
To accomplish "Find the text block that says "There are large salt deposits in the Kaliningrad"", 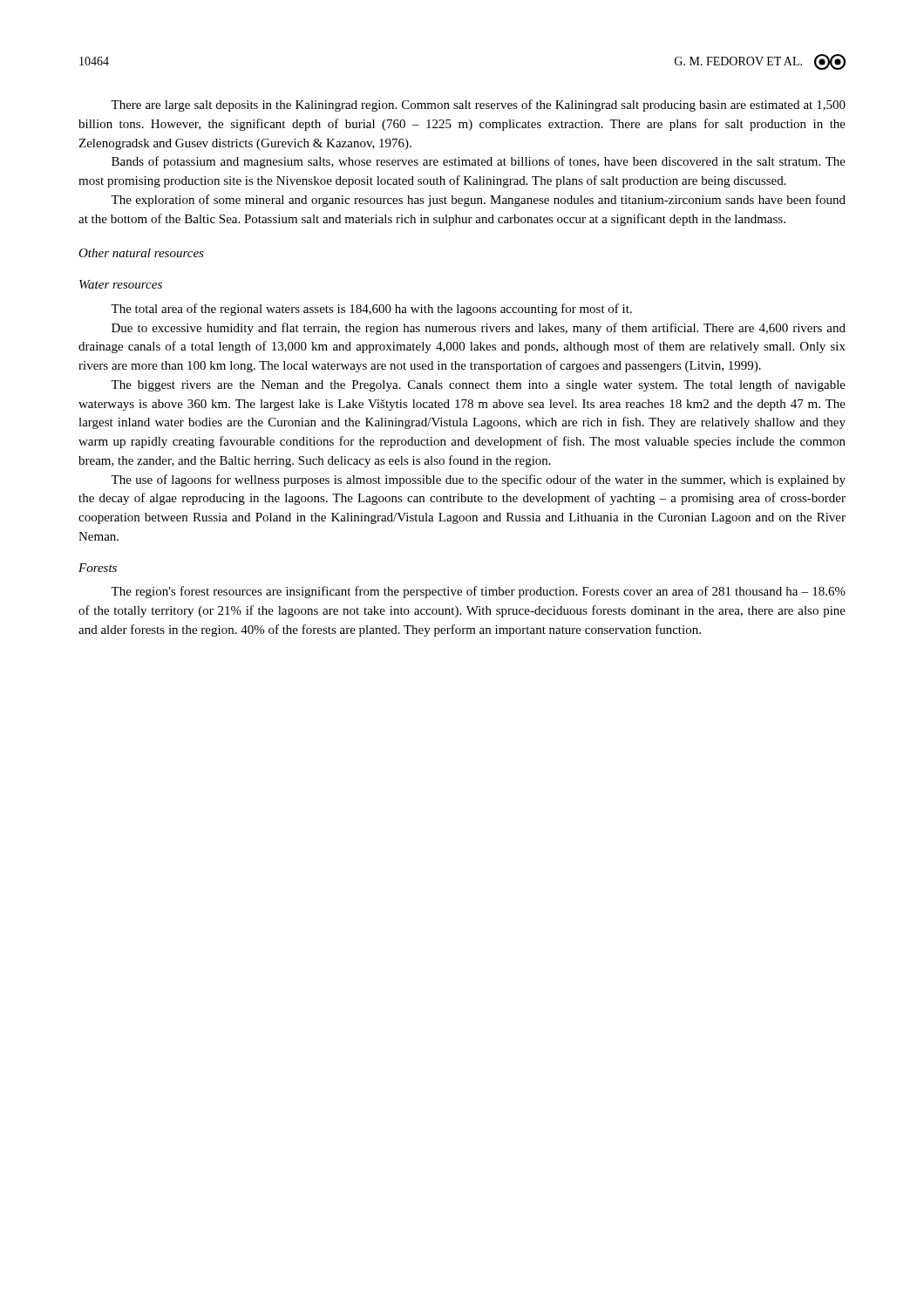I will 462,124.
